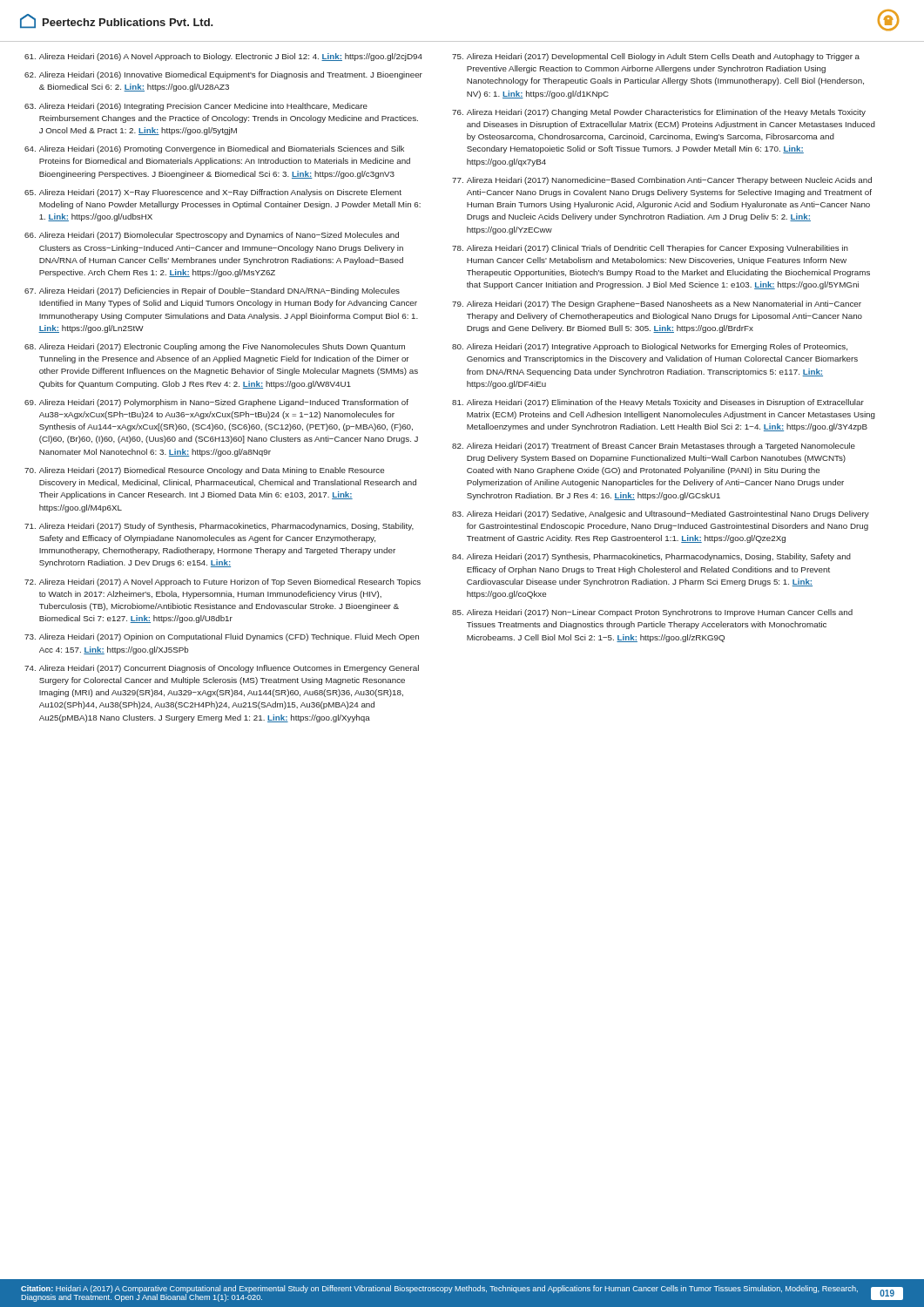Viewport: 924px width, 1307px height.
Task: Find the list item with the text "72. Alireza Heidari"
Action: (224, 600)
